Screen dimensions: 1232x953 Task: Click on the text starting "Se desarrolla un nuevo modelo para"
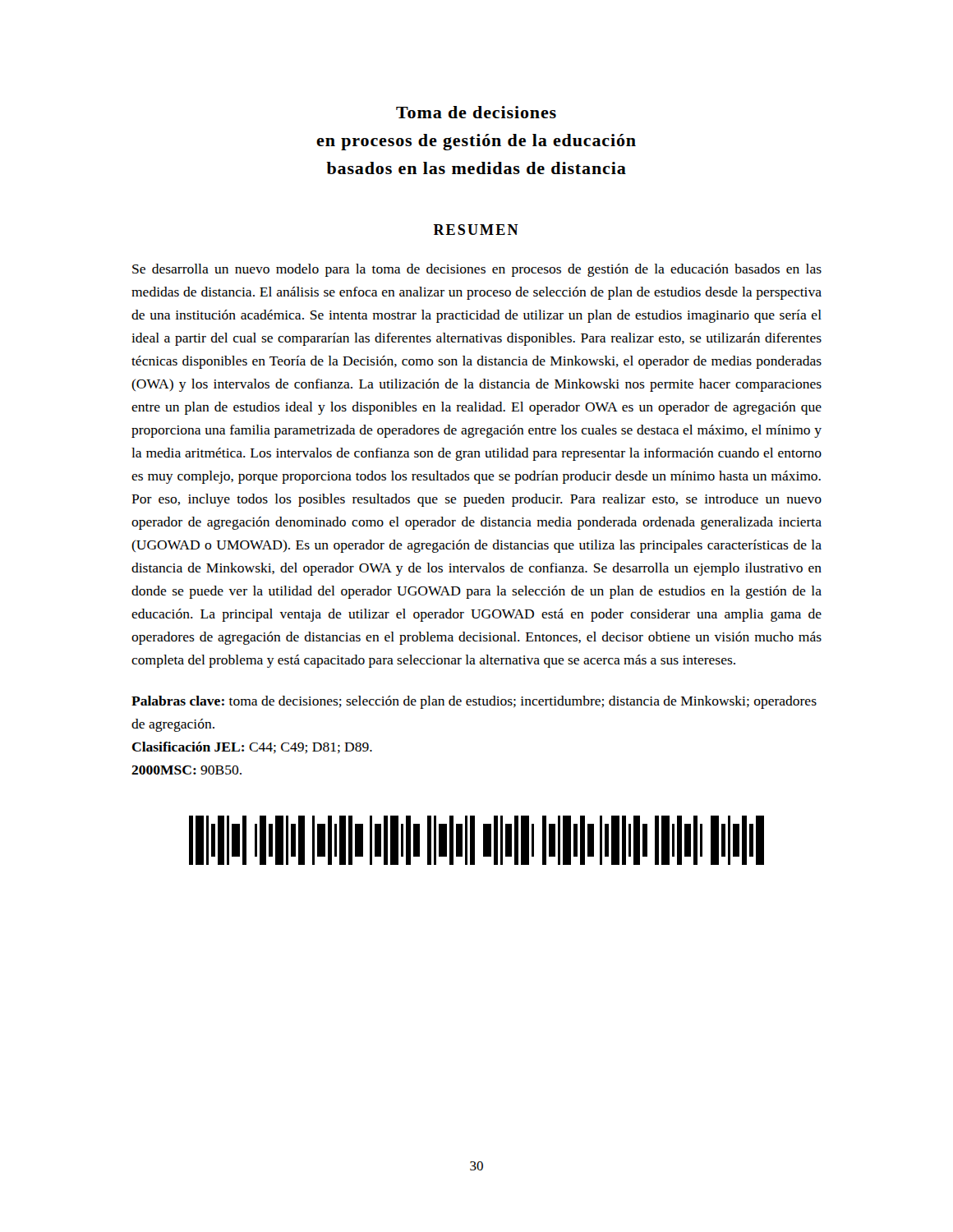coord(476,464)
